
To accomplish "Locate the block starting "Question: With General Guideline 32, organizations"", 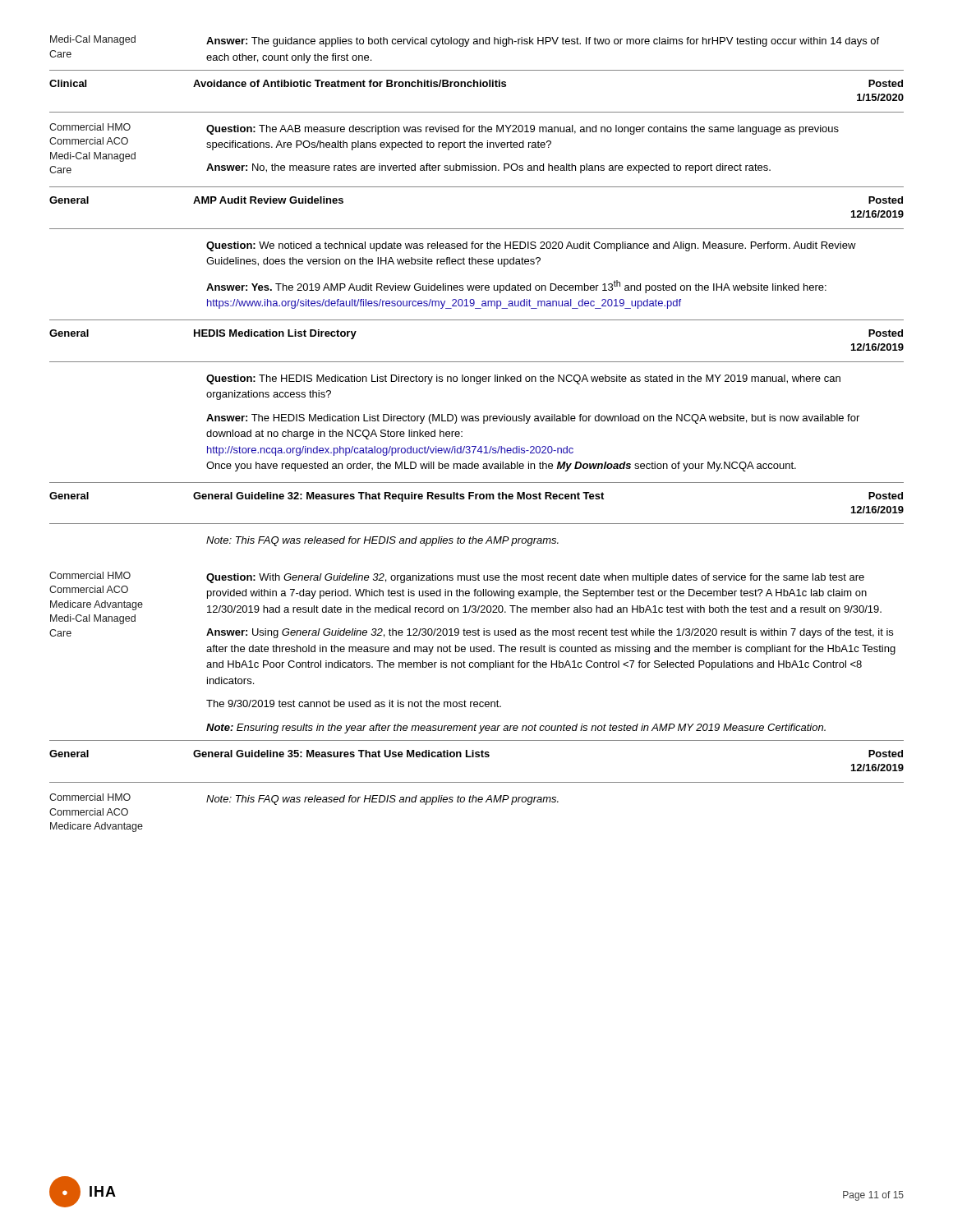I will point(544,593).
